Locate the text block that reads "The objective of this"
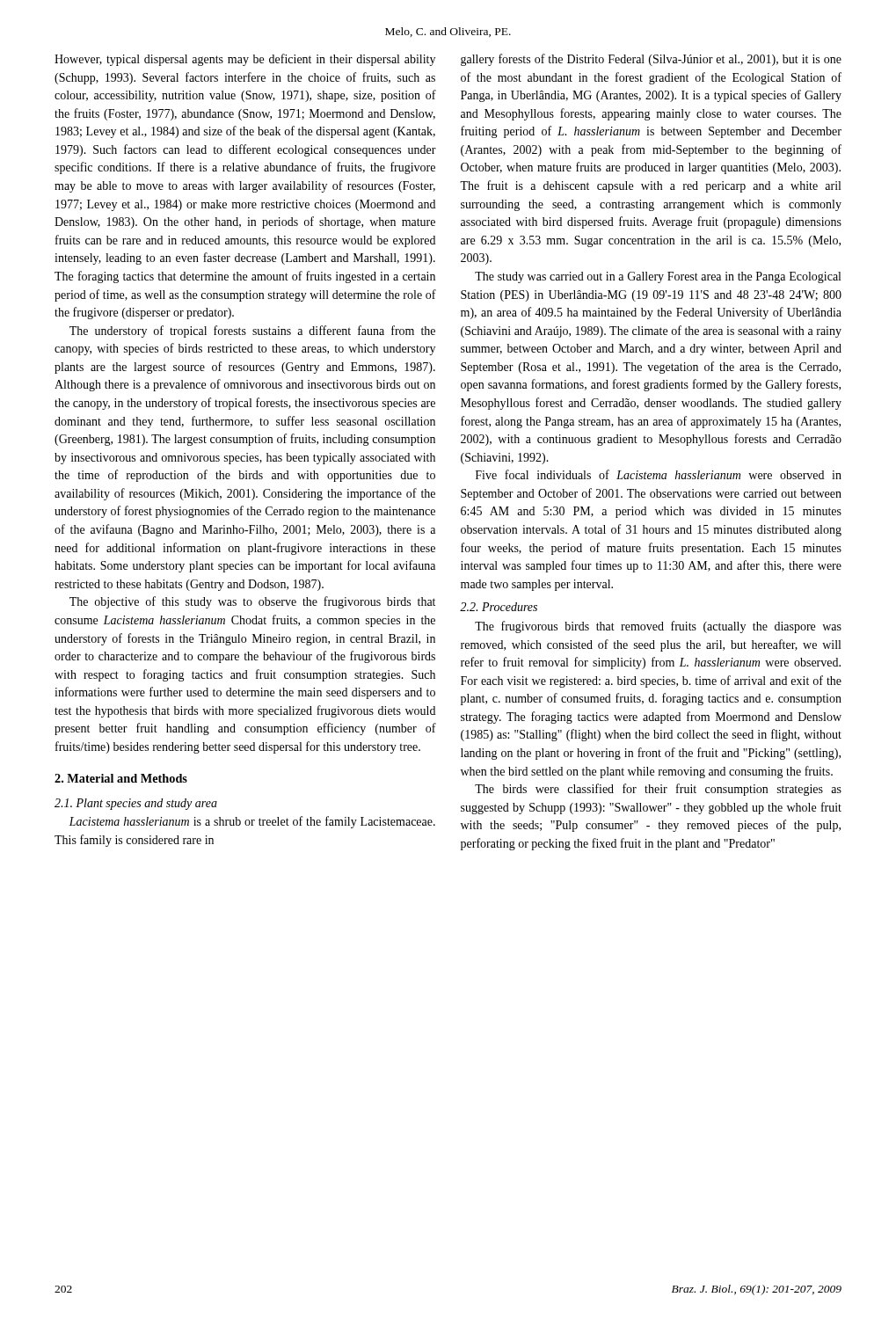The width and height of the screenshot is (896, 1319). (x=245, y=675)
